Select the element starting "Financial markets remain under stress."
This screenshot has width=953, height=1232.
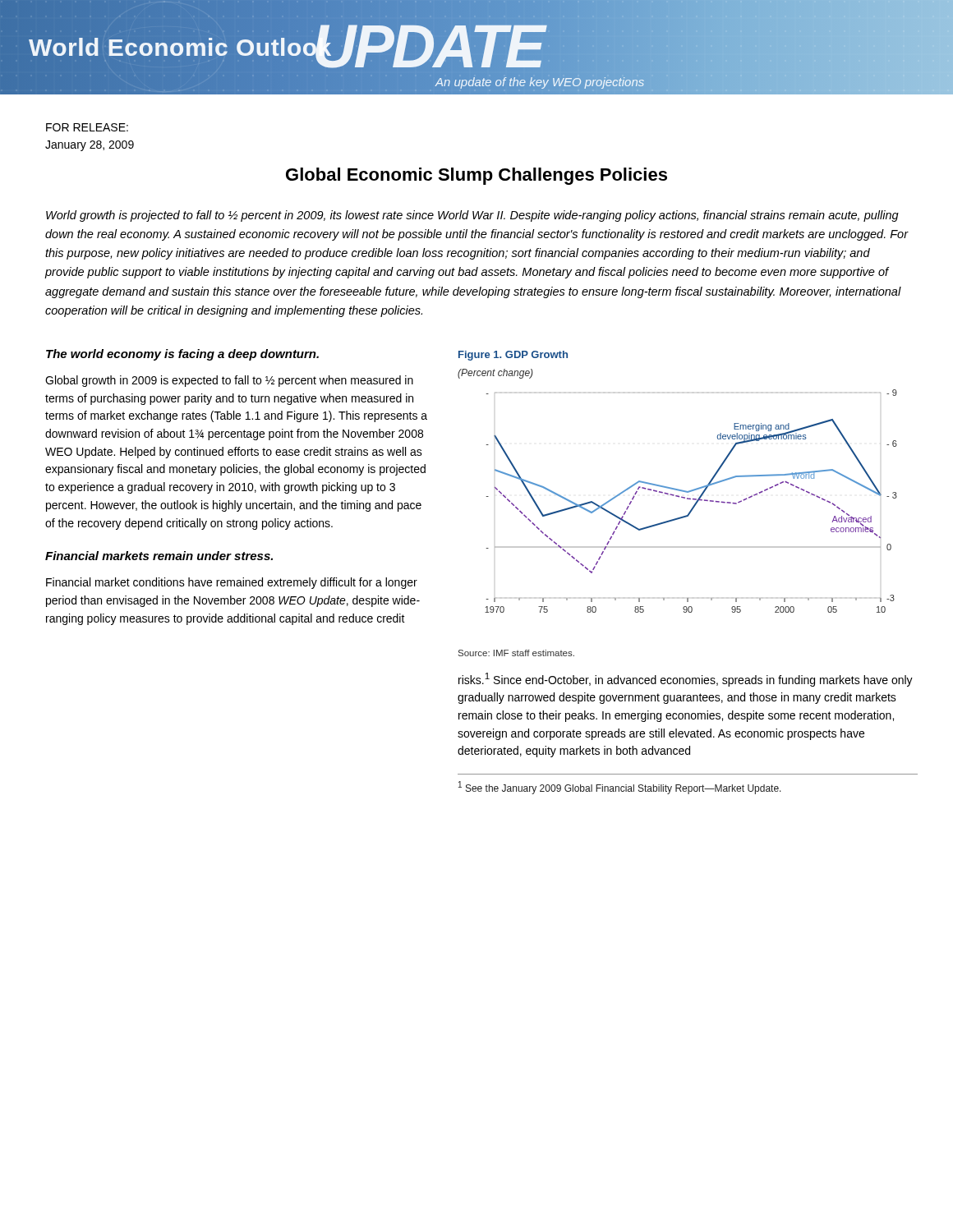pyautogui.click(x=160, y=556)
